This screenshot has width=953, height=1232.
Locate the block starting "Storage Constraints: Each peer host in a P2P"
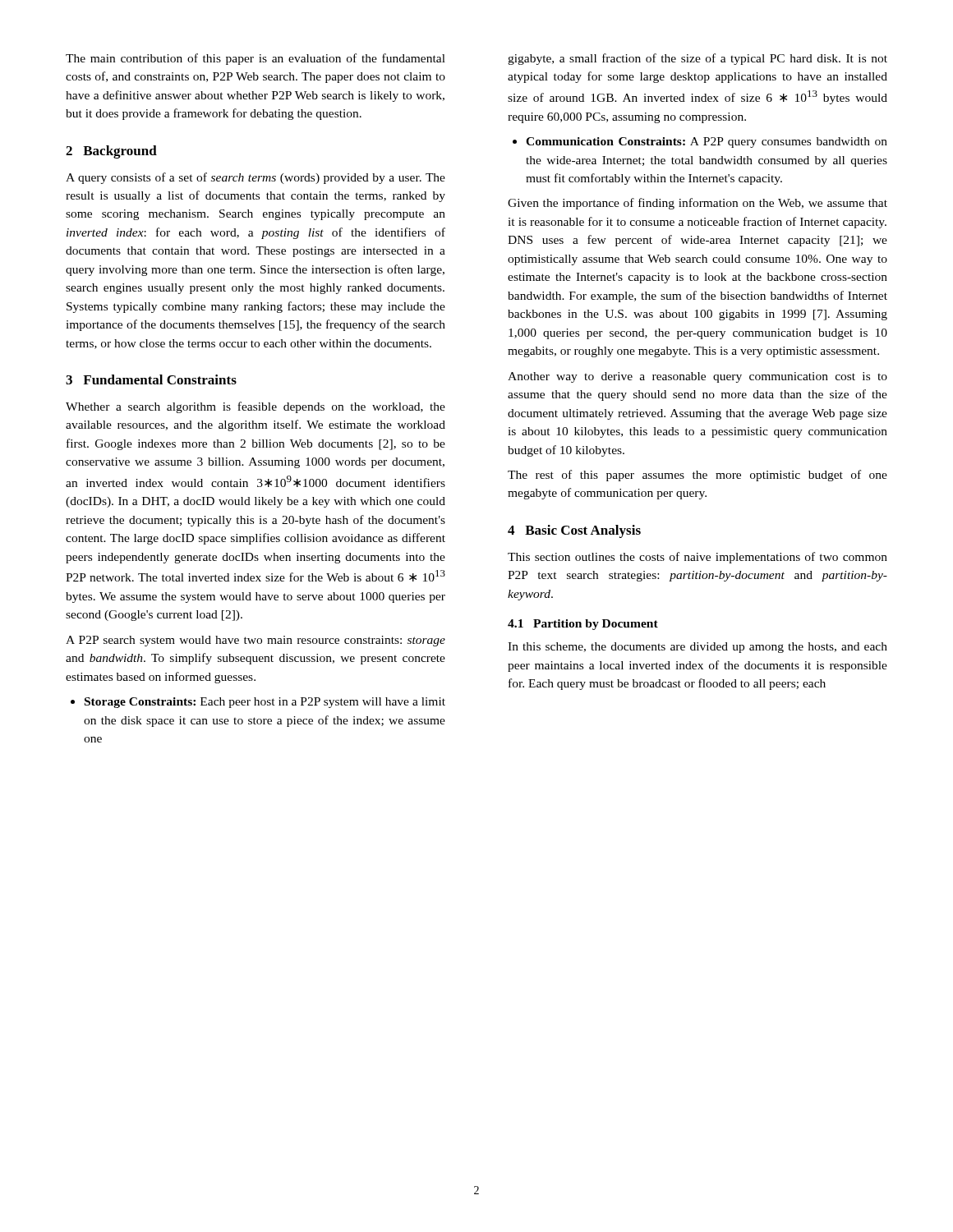click(x=255, y=720)
